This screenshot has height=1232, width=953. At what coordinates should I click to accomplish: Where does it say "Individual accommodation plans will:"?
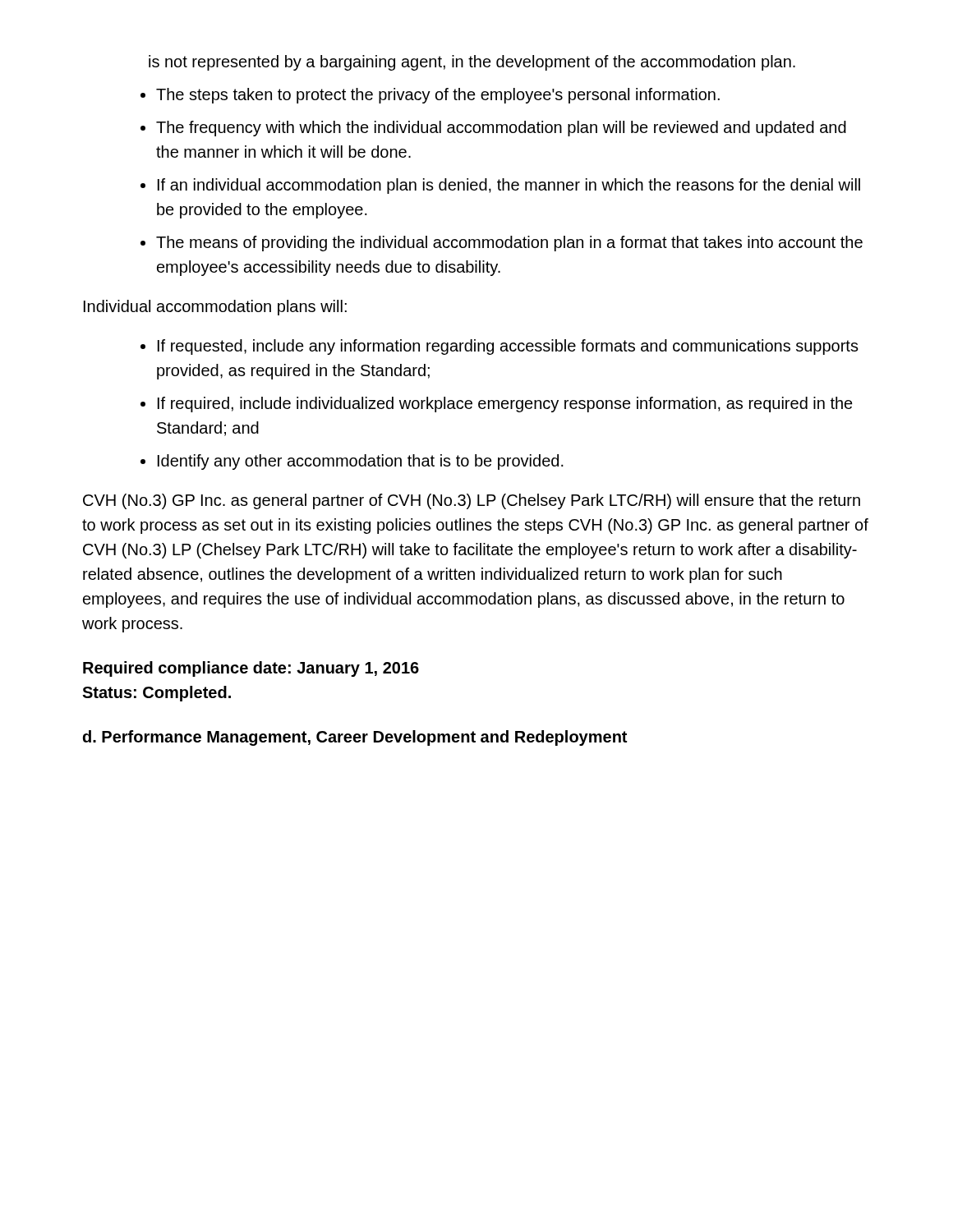215,306
